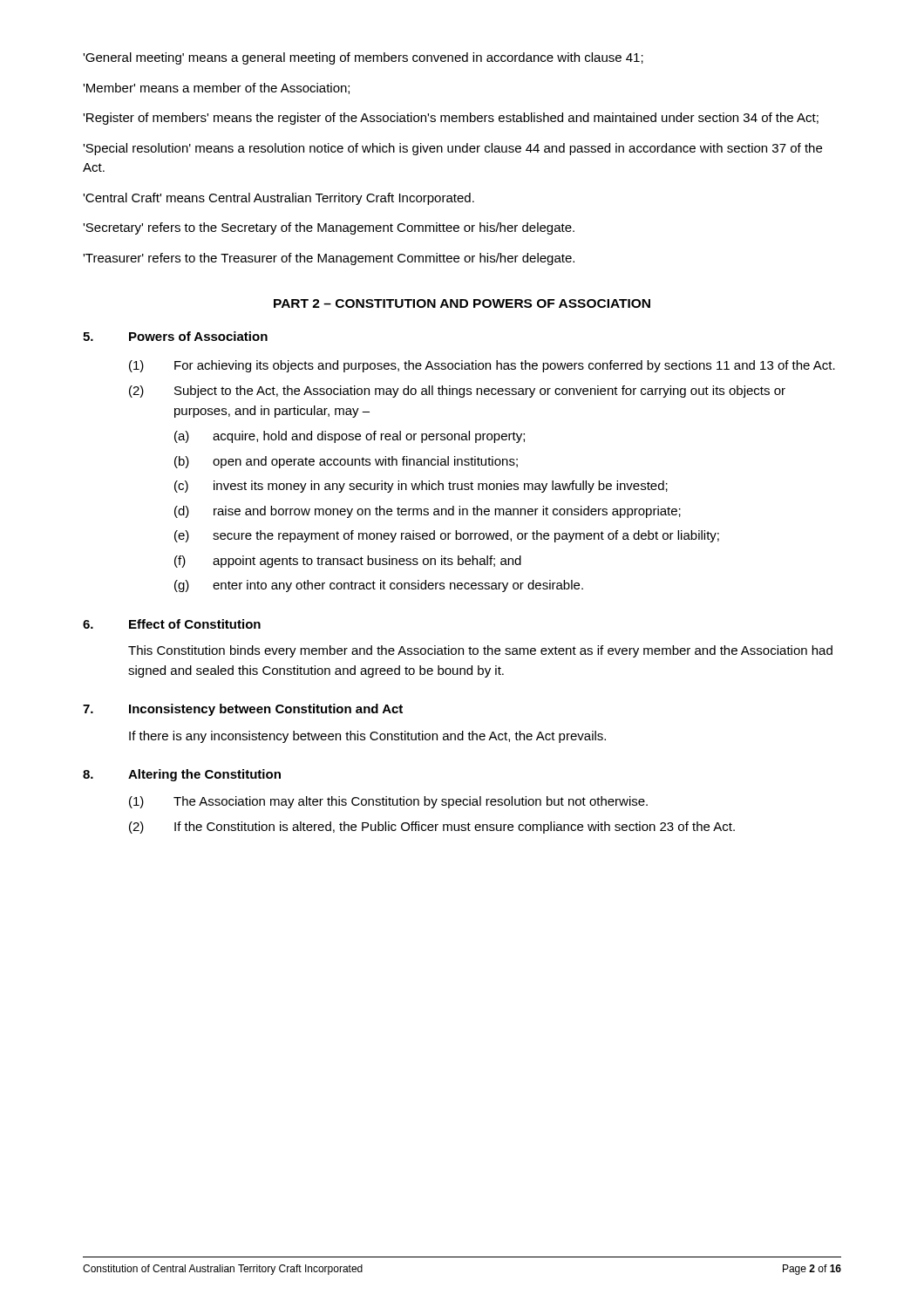Navigate to the region starting "6. Effect of Constitution"
The width and height of the screenshot is (924, 1308).
(x=172, y=624)
